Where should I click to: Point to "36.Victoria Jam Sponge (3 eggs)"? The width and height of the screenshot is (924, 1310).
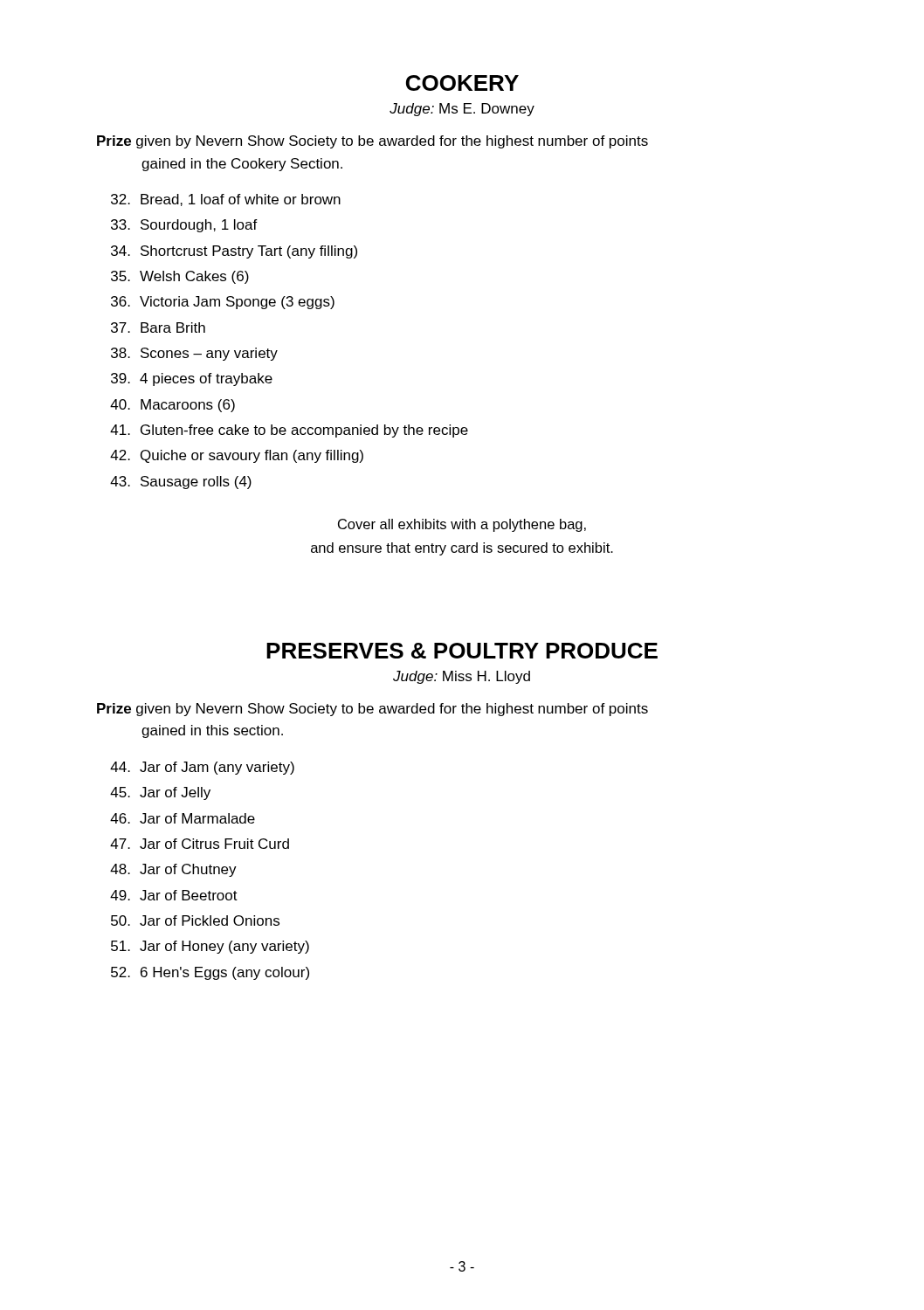(223, 303)
